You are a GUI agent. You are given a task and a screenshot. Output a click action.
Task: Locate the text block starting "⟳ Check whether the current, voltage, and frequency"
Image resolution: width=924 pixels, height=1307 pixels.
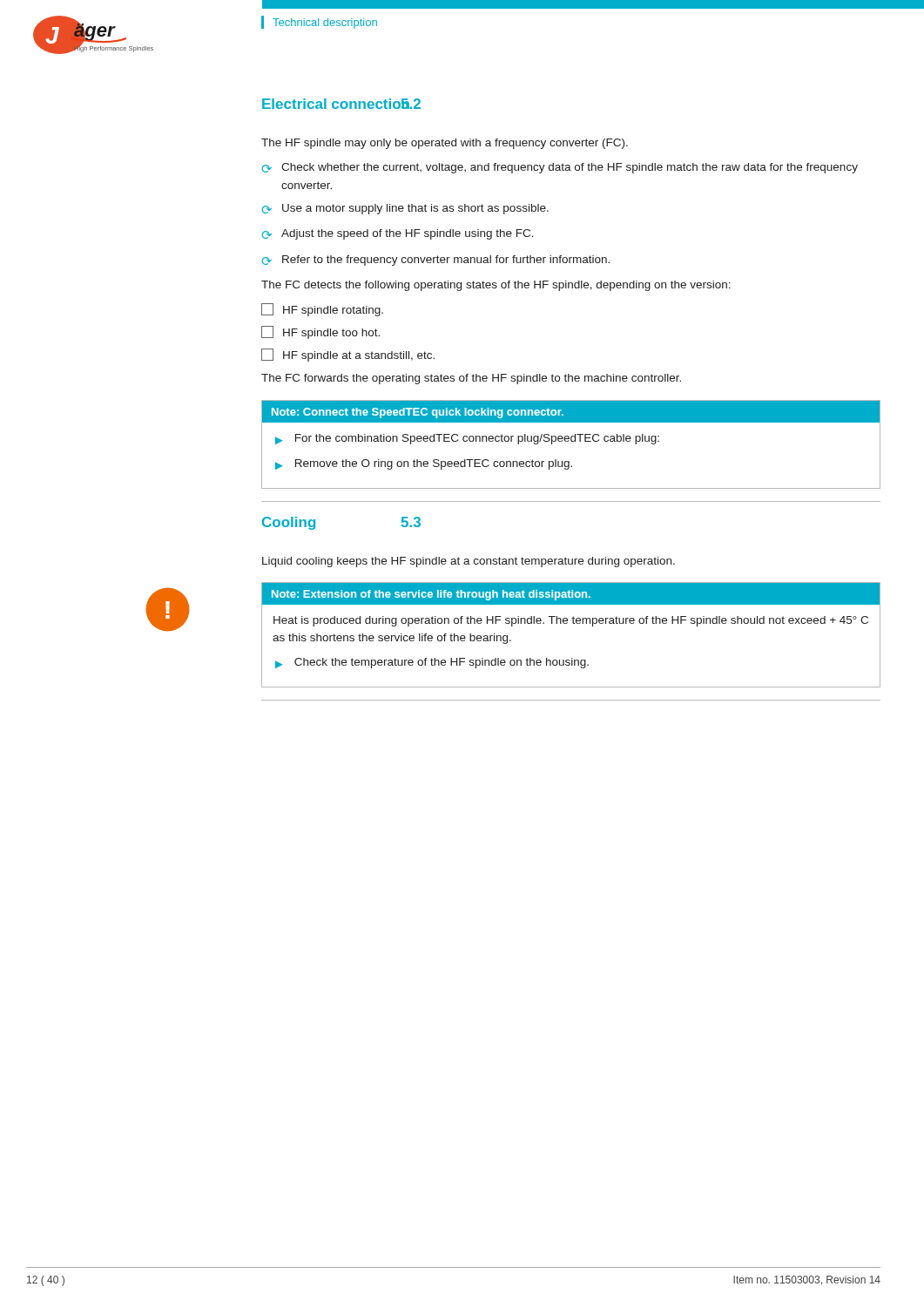coord(571,176)
